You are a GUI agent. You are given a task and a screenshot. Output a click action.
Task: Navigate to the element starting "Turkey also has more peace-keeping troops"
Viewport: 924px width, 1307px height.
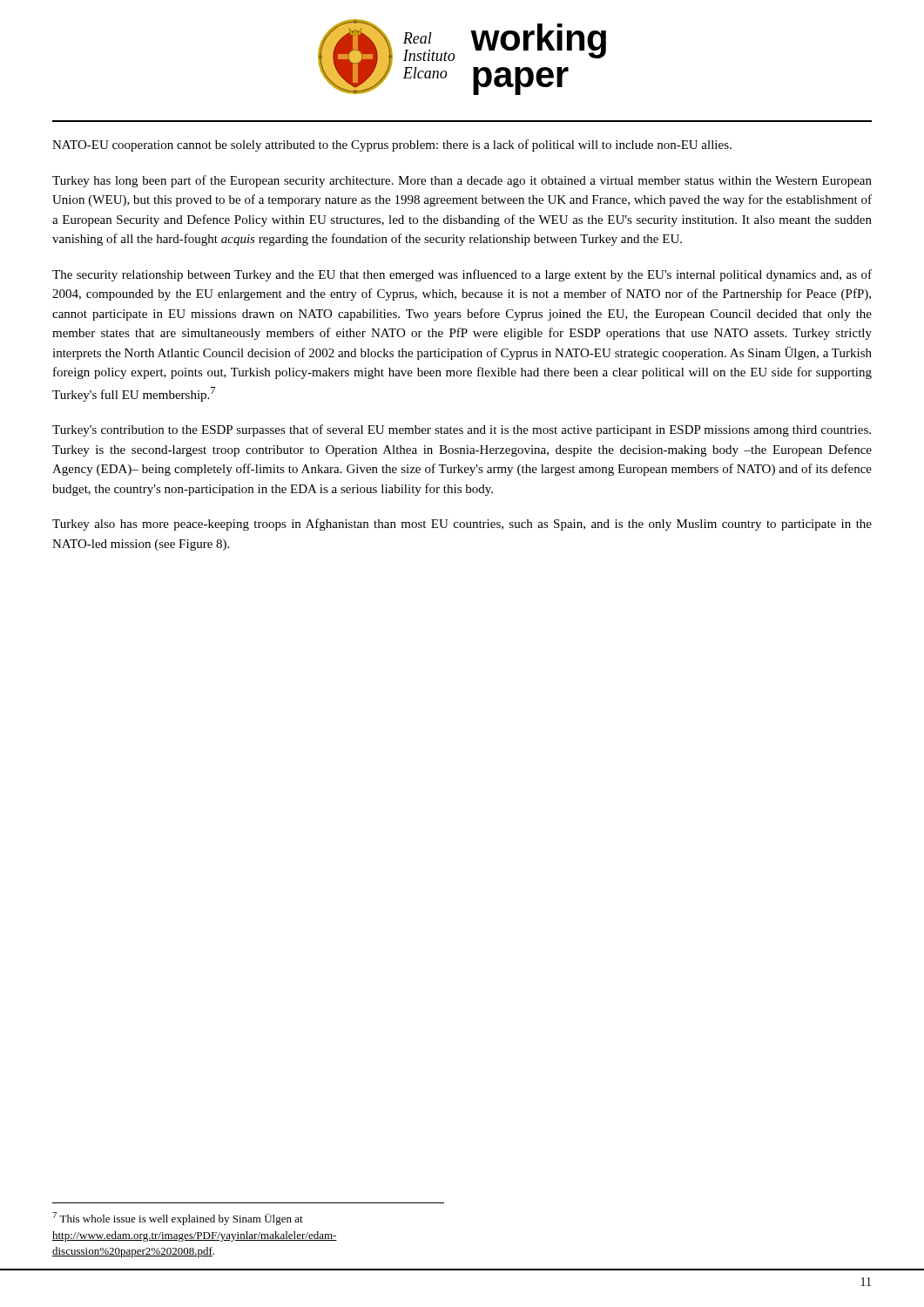tap(462, 533)
